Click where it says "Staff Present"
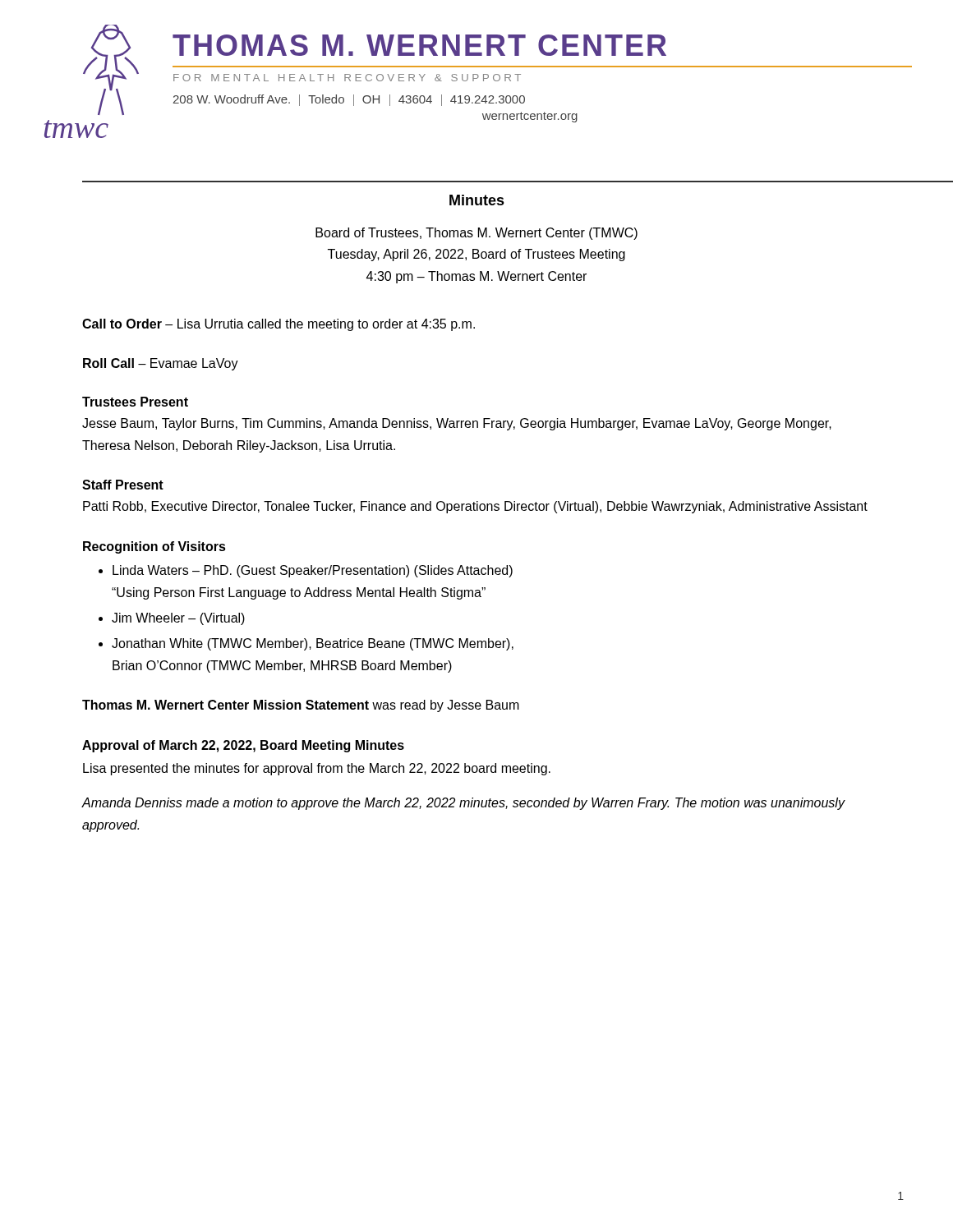Image resolution: width=953 pixels, height=1232 pixels. tap(123, 485)
